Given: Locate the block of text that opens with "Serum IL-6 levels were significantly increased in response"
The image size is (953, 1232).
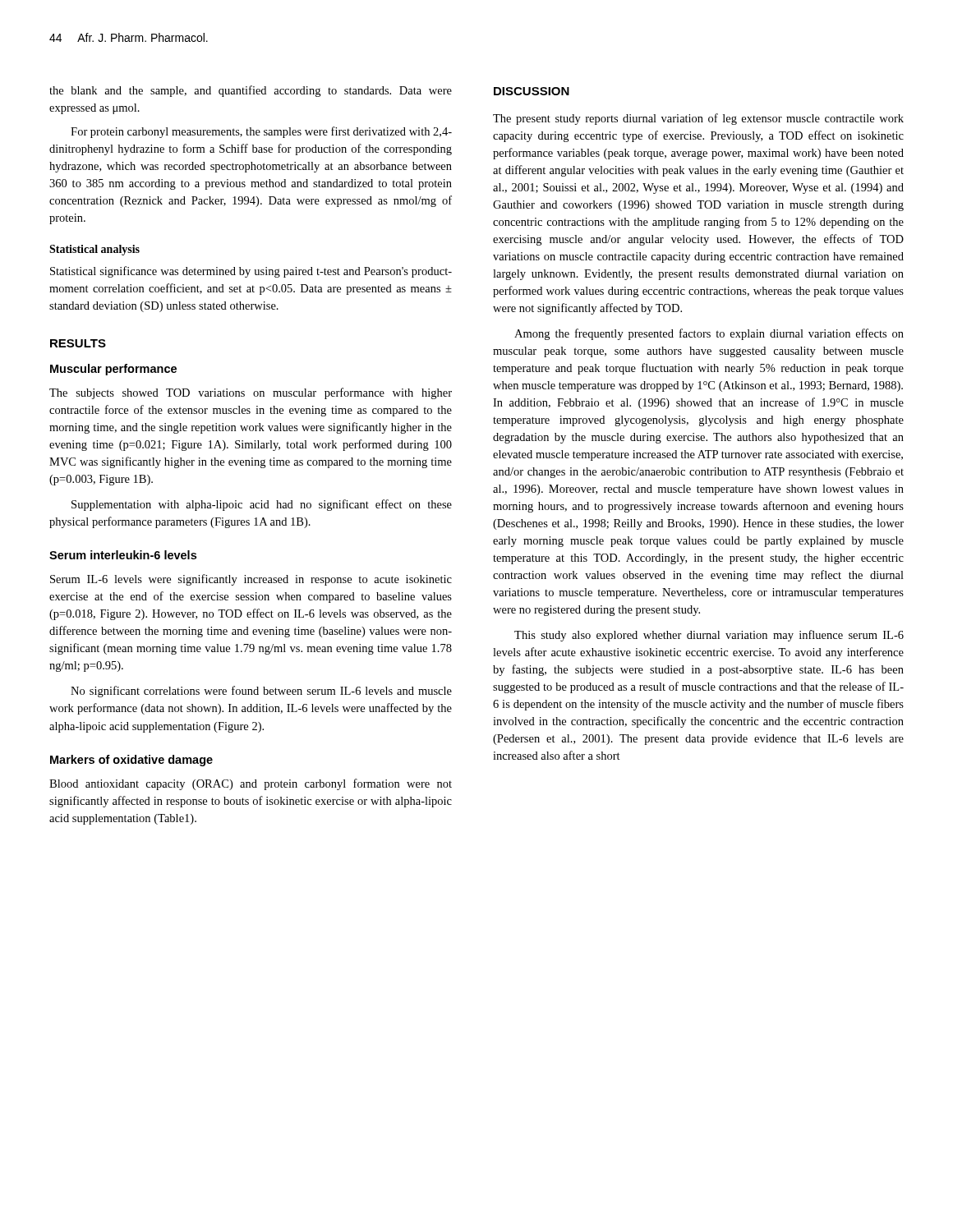Looking at the screenshot, I should pyautogui.click(x=251, y=653).
